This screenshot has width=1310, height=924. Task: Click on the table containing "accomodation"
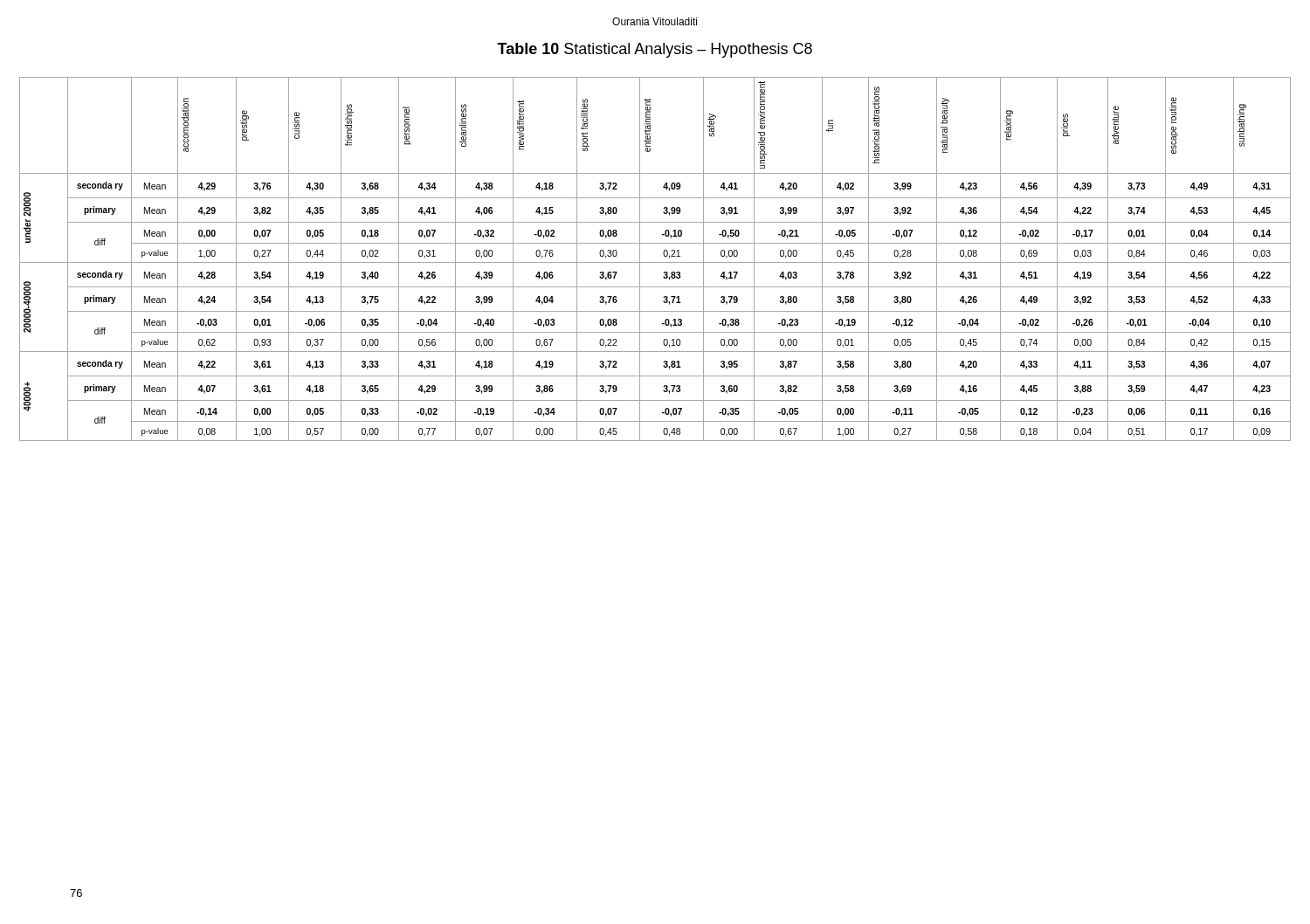click(x=655, y=259)
